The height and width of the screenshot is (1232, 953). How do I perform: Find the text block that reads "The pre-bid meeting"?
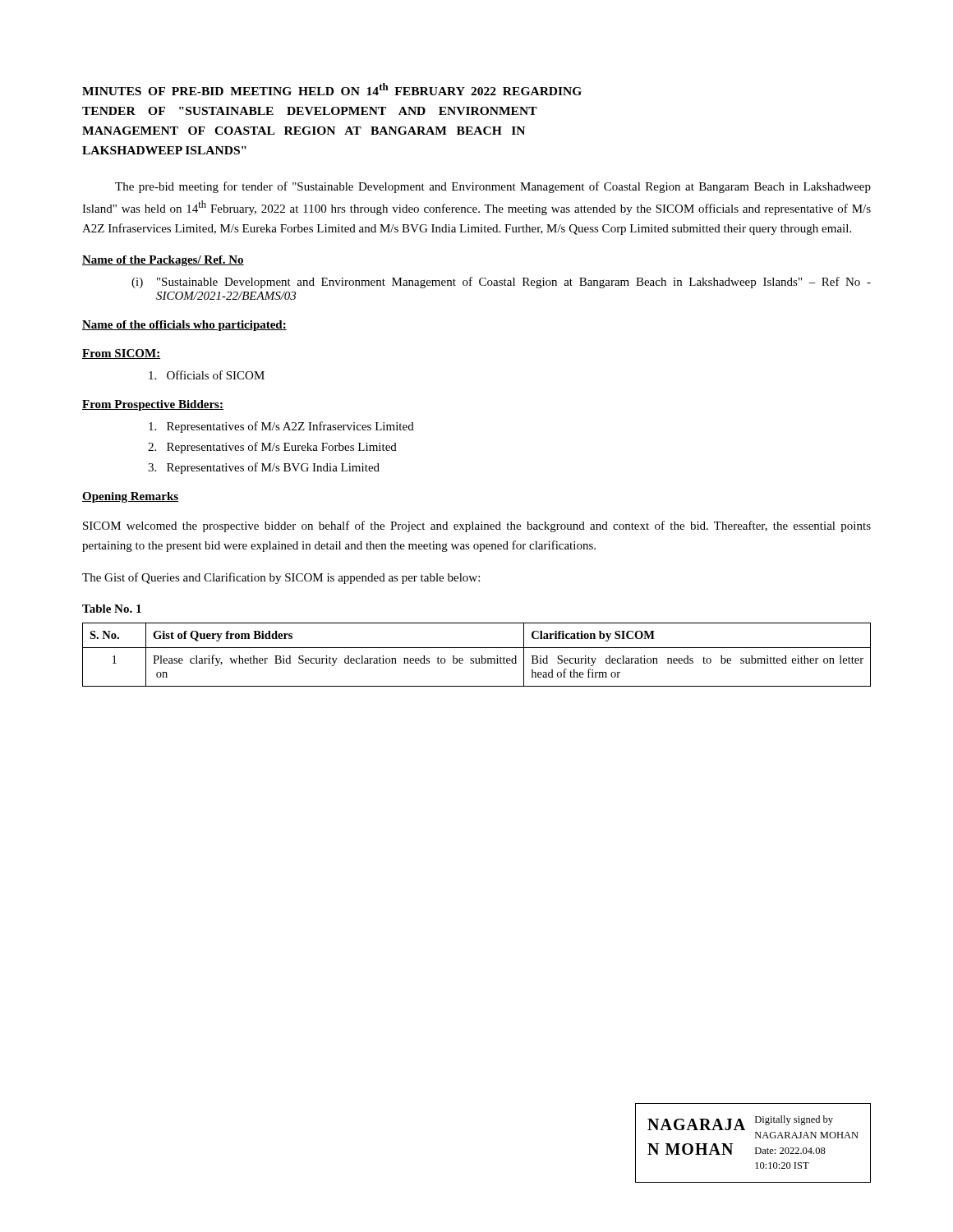(476, 207)
